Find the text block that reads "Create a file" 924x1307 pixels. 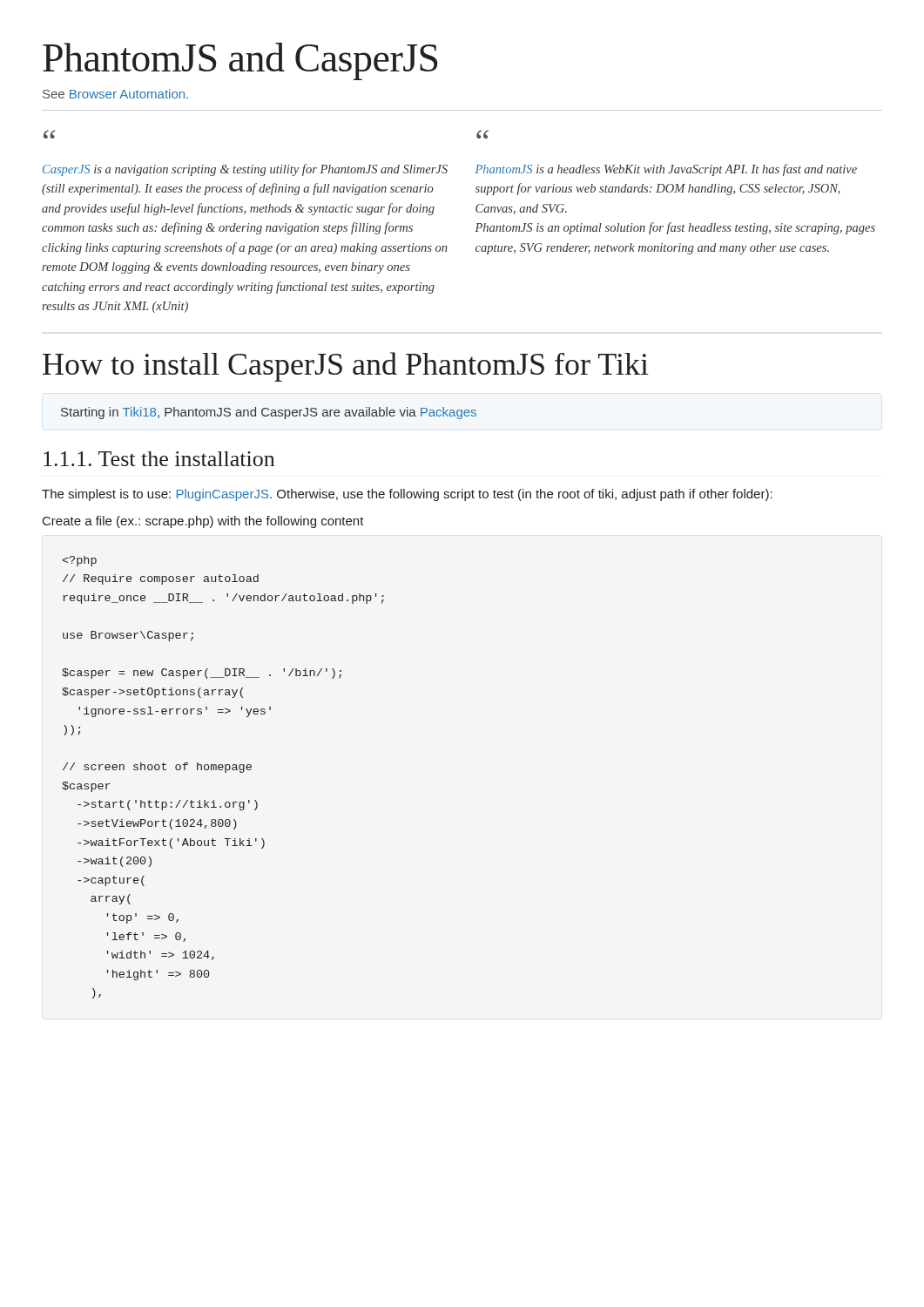click(203, 520)
